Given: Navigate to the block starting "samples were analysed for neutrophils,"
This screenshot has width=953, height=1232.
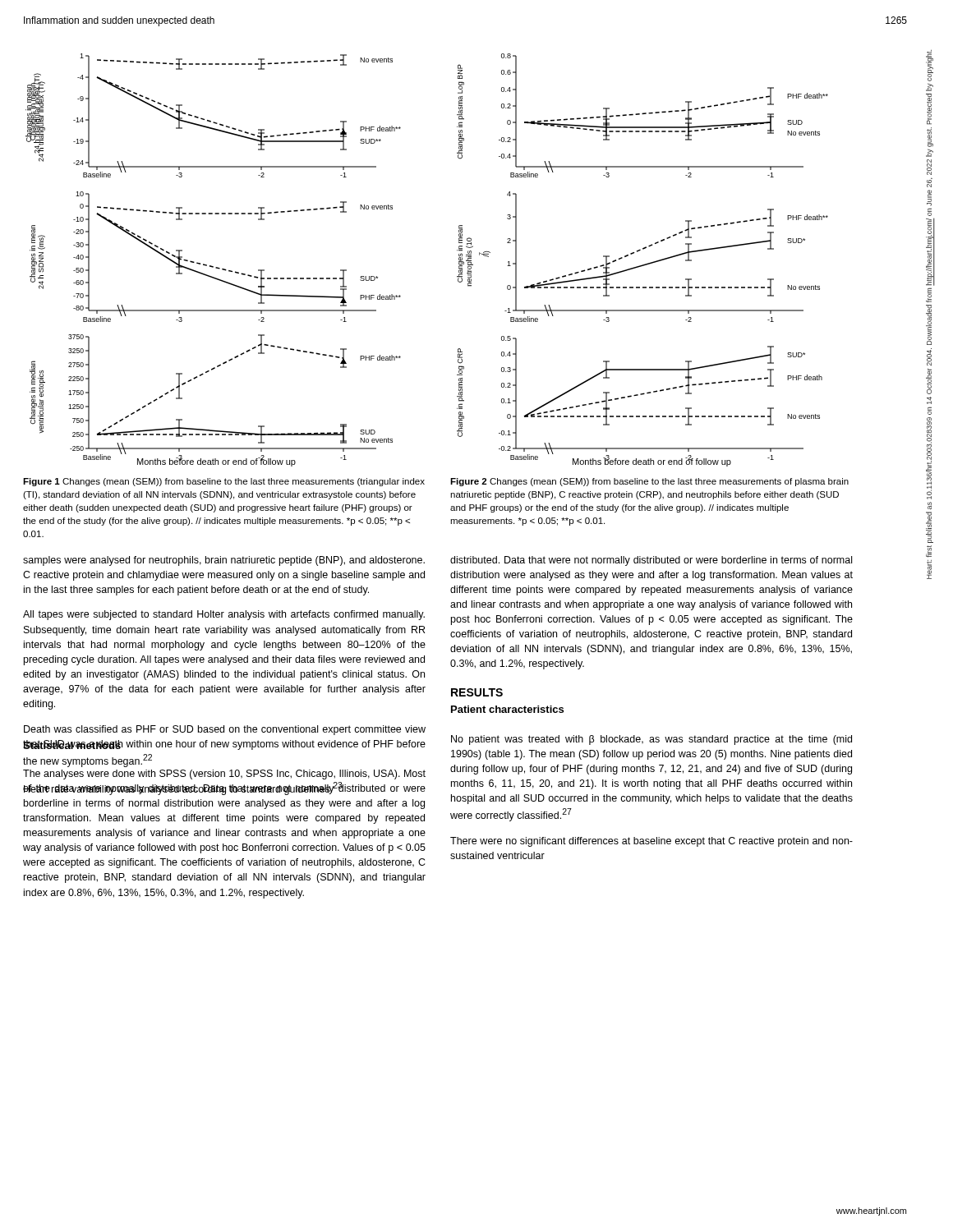Looking at the screenshot, I should click(224, 675).
